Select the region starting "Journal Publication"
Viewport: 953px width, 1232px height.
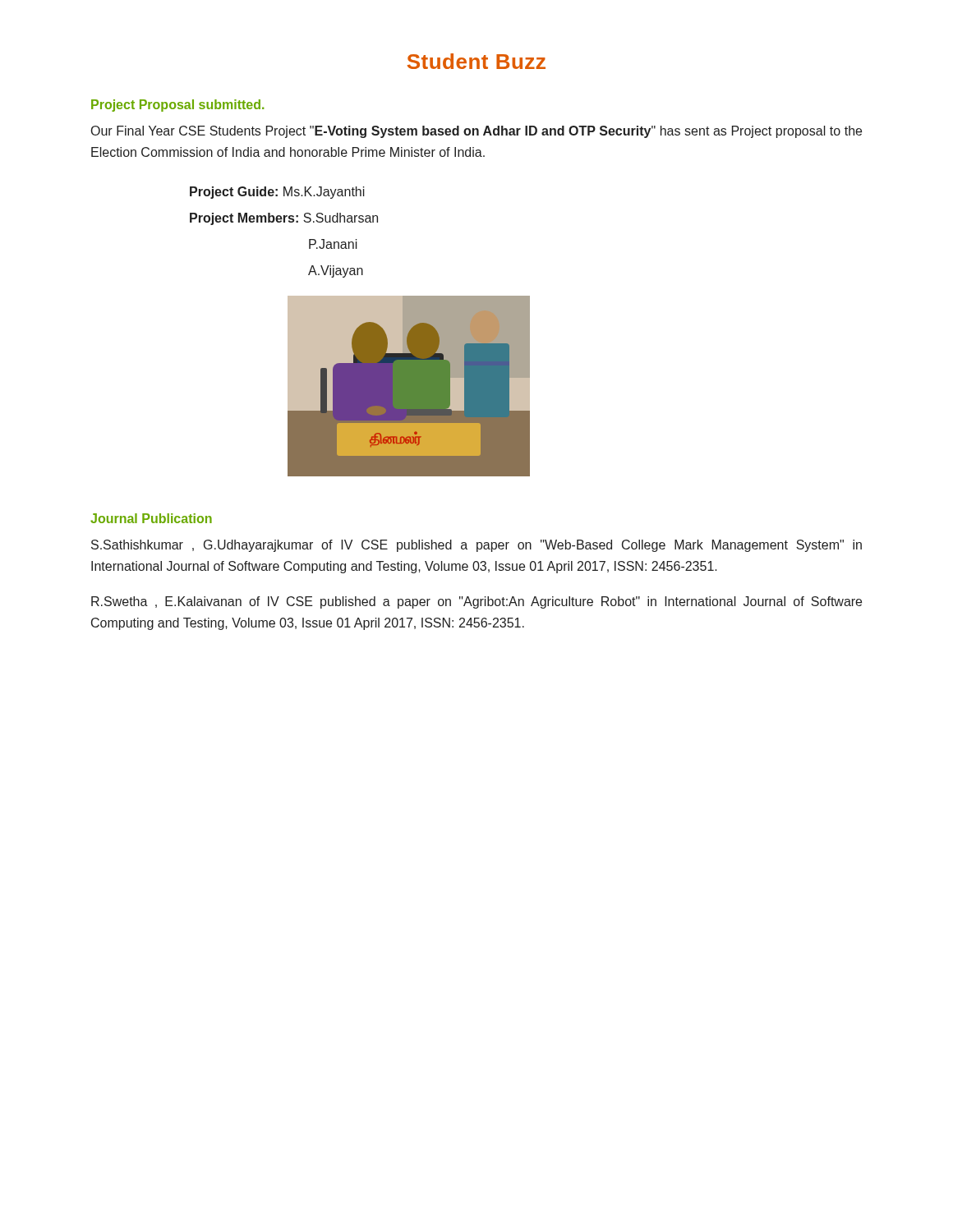pyautogui.click(x=151, y=519)
